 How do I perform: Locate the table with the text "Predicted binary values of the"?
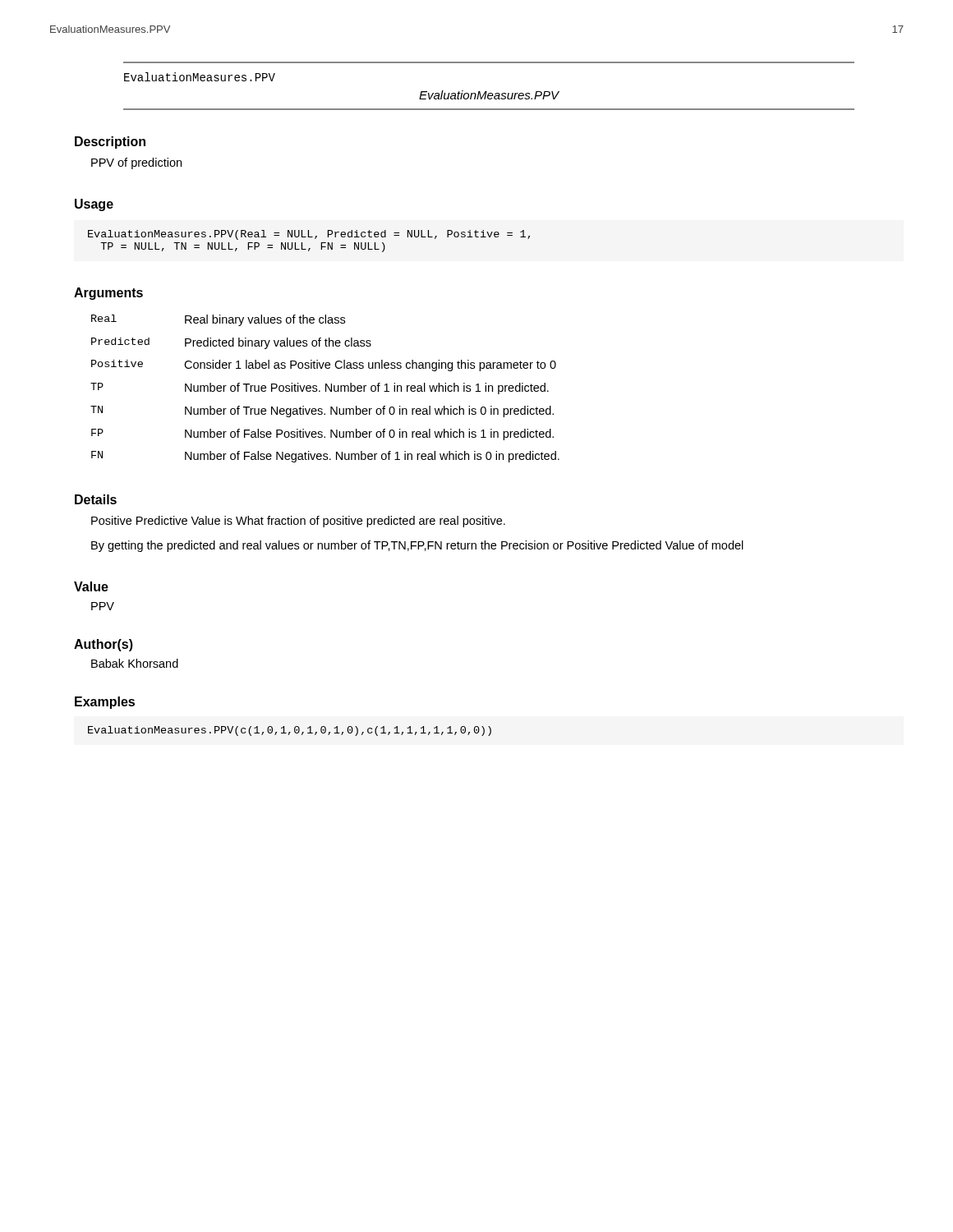coord(489,388)
